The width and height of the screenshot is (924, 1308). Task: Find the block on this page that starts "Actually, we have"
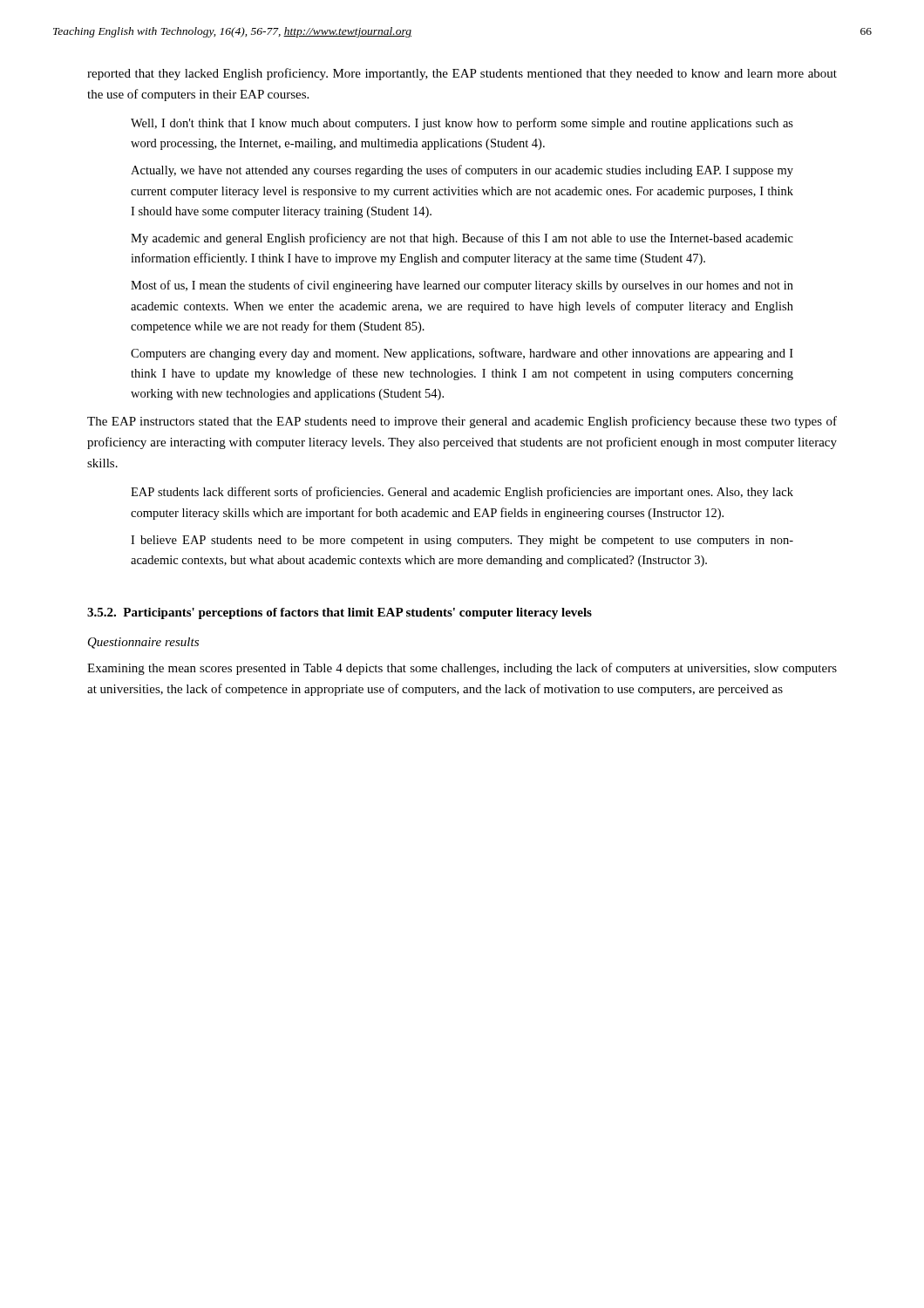462,191
